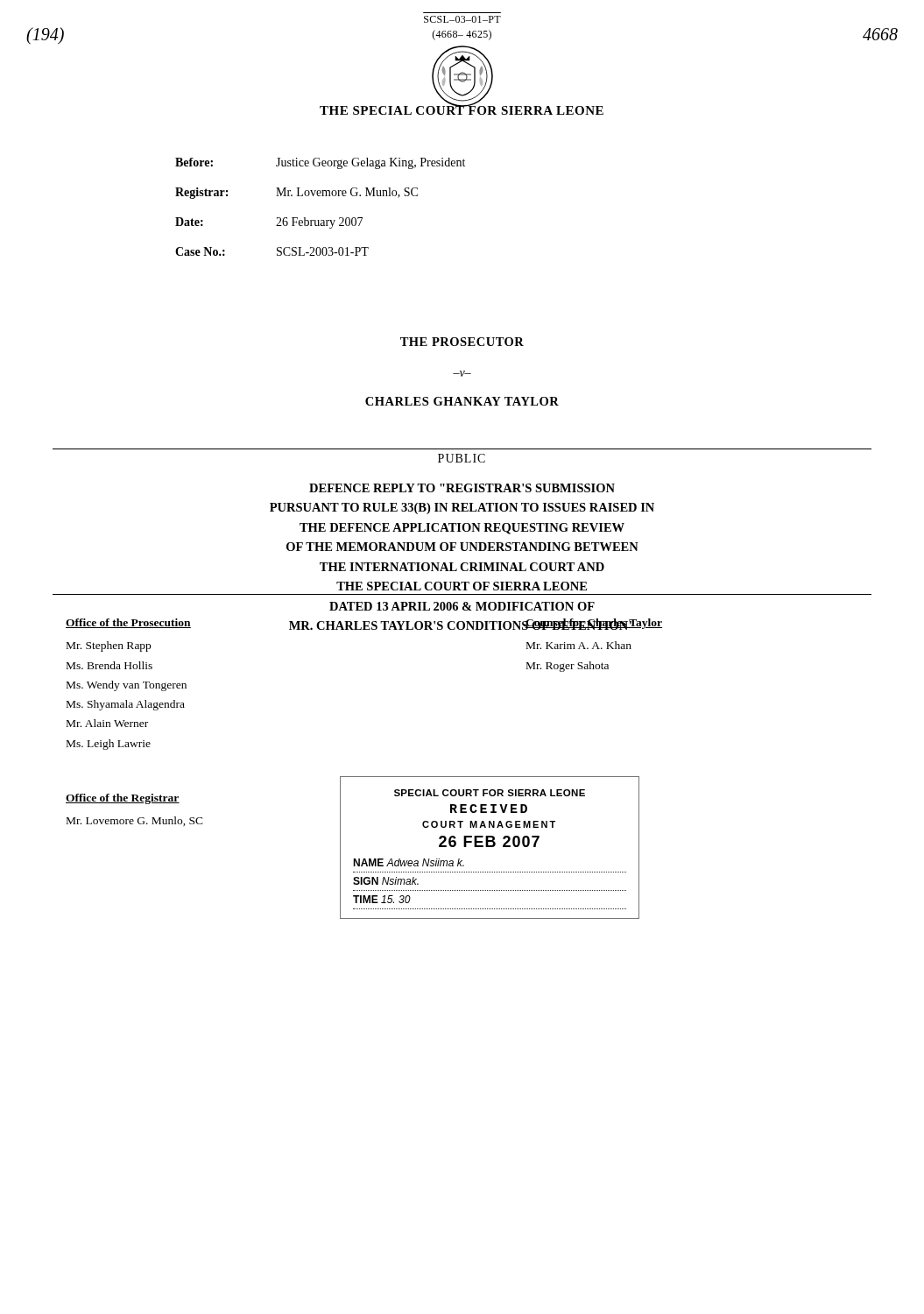Select the block starting "THE PROSECUTOR"
The height and width of the screenshot is (1314, 924).
(462, 342)
